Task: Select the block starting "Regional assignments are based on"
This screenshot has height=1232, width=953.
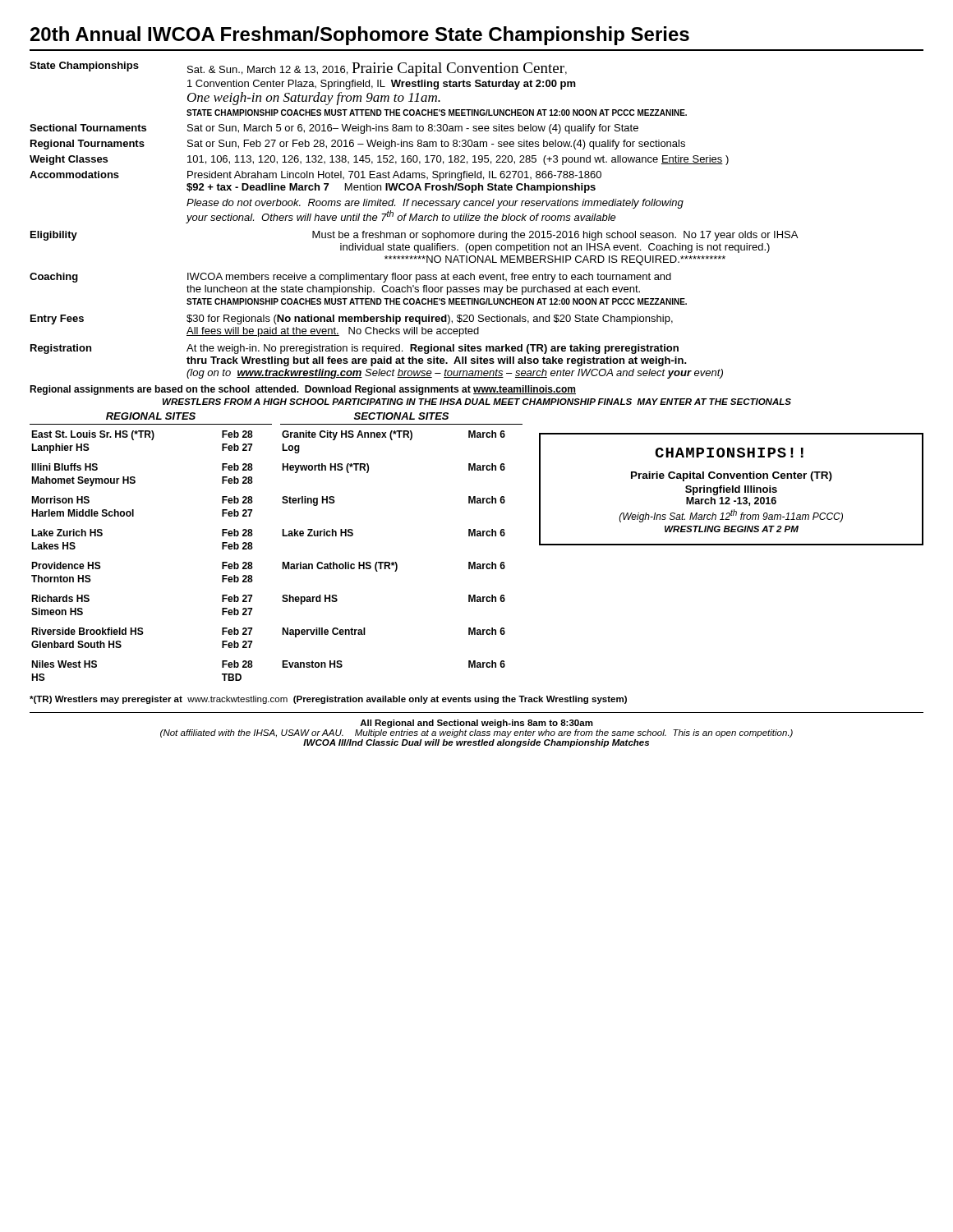Action: [303, 390]
